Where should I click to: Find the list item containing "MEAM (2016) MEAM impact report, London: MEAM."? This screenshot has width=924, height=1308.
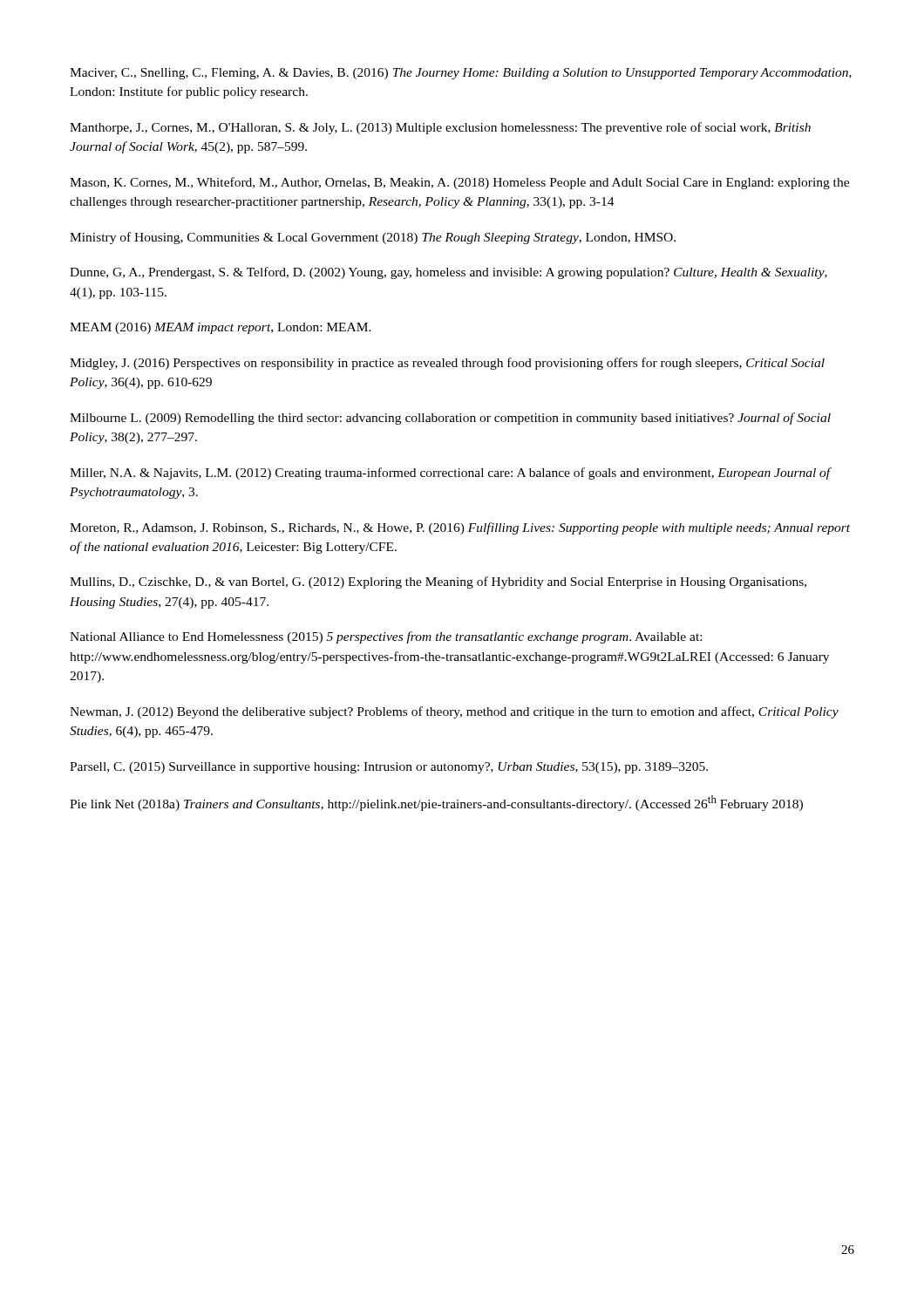coord(221,327)
